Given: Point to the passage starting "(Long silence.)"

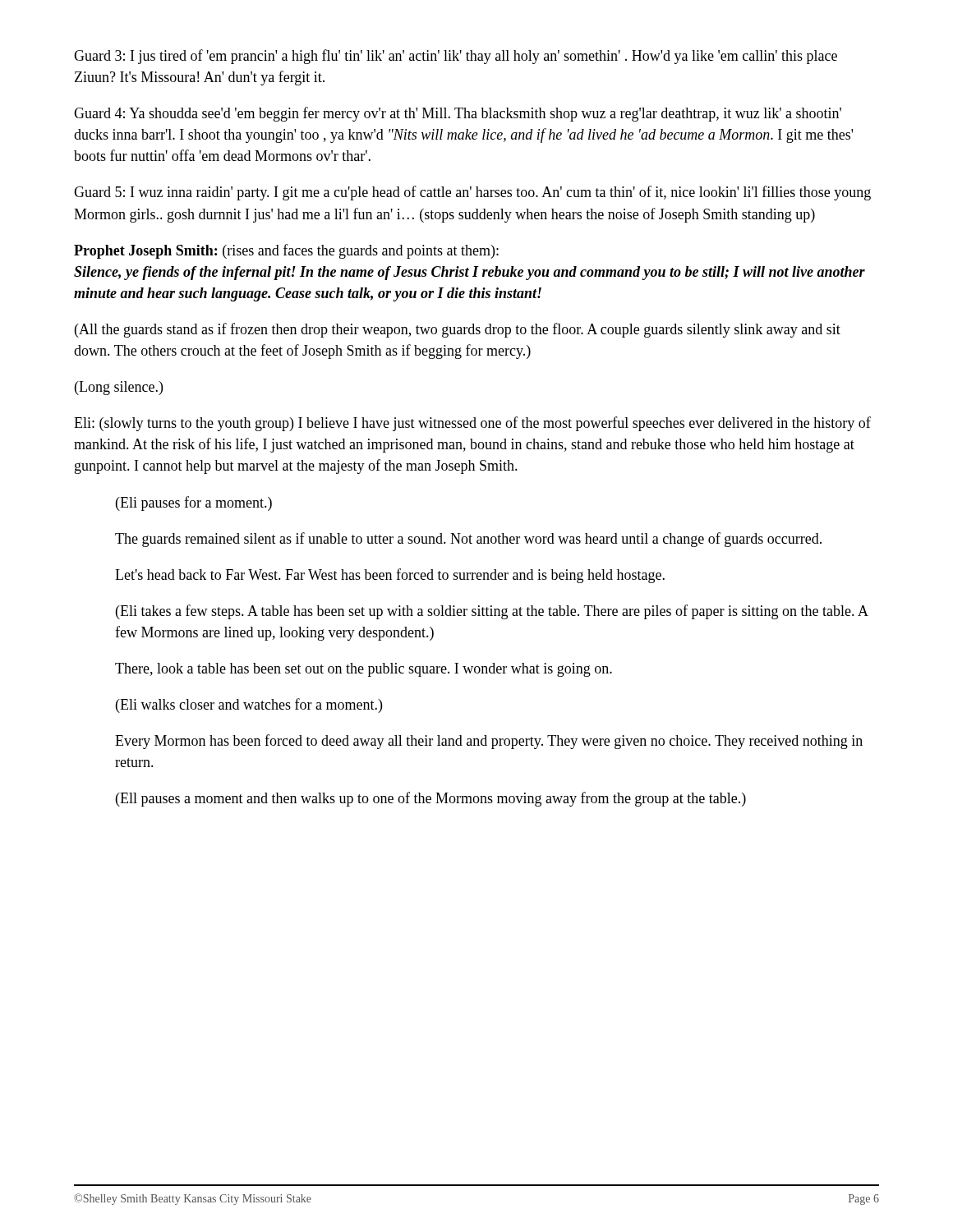Looking at the screenshot, I should [119, 388].
